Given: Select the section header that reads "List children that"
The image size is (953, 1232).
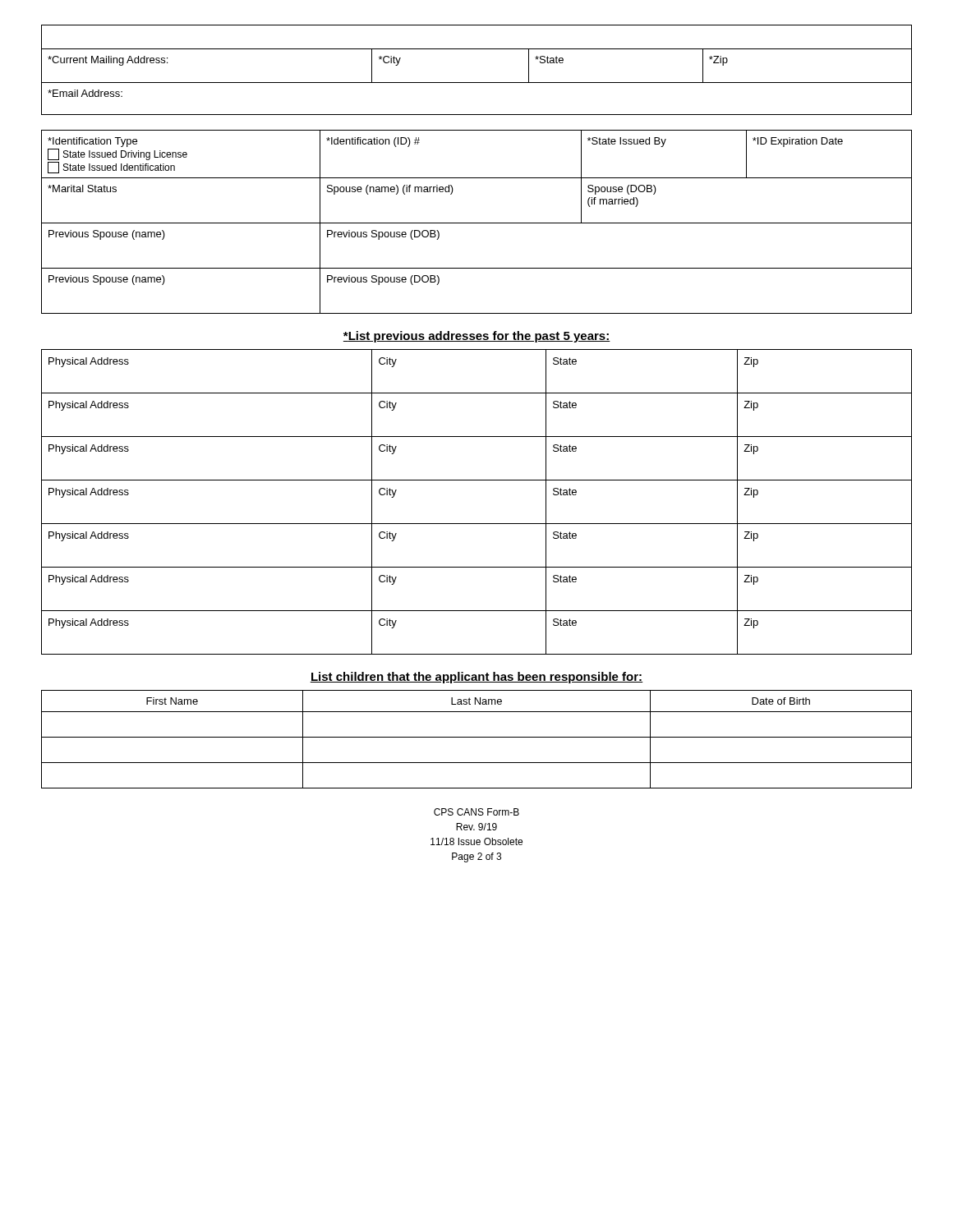Looking at the screenshot, I should pyautogui.click(x=476, y=676).
